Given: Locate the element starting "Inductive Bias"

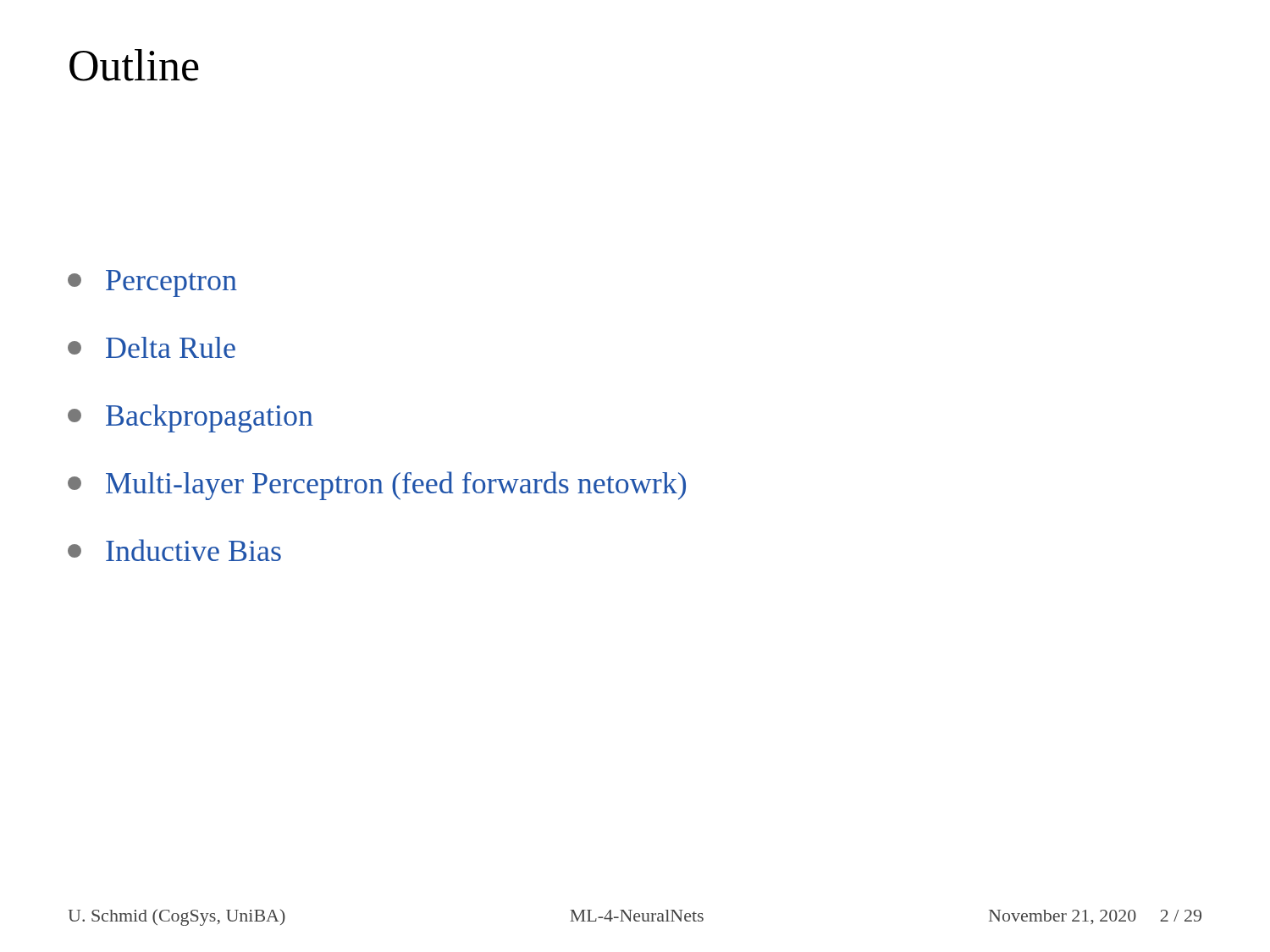Looking at the screenshot, I should (x=175, y=551).
